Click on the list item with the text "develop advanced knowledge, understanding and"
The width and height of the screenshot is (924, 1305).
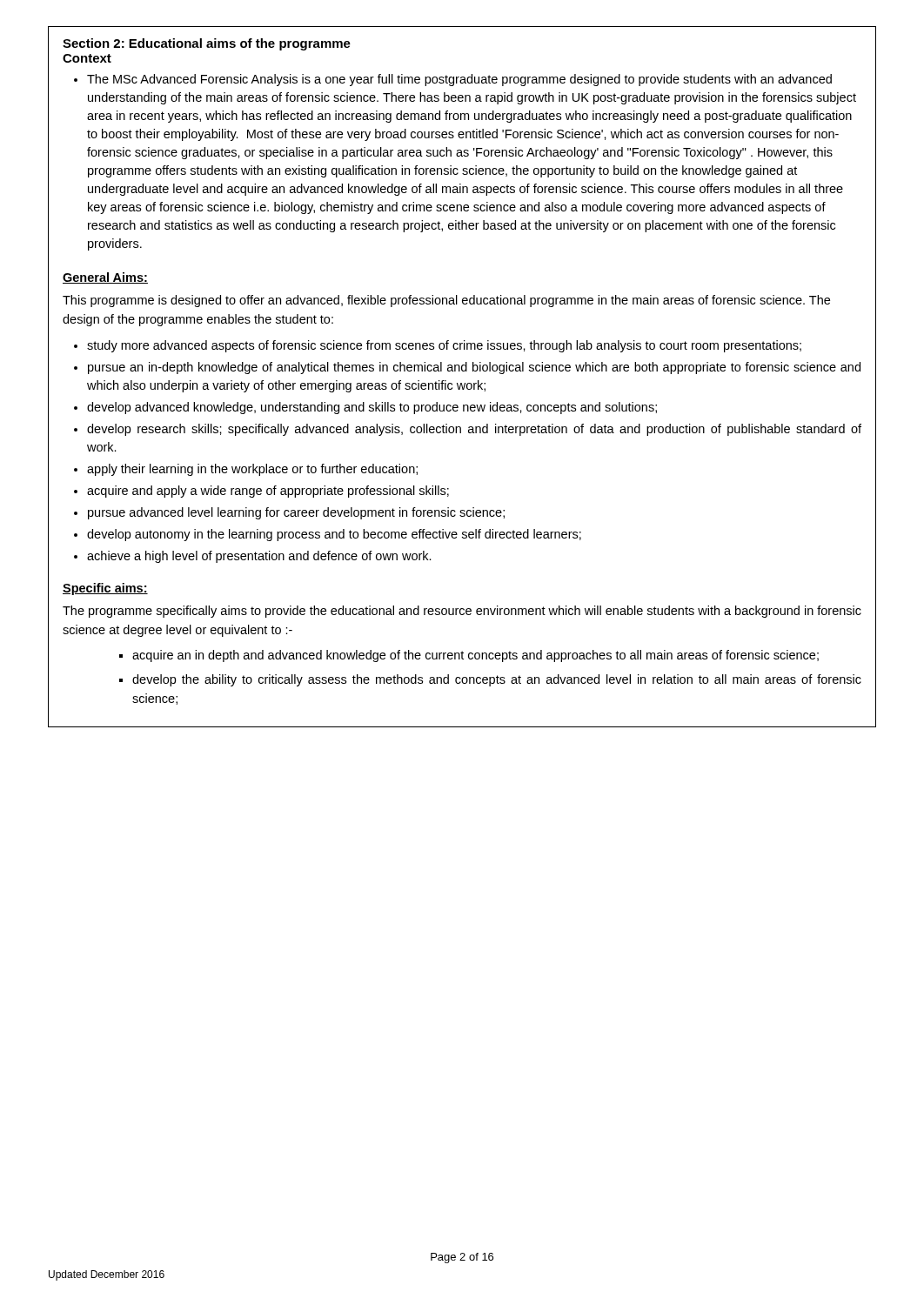pyautogui.click(x=372, y=407)
